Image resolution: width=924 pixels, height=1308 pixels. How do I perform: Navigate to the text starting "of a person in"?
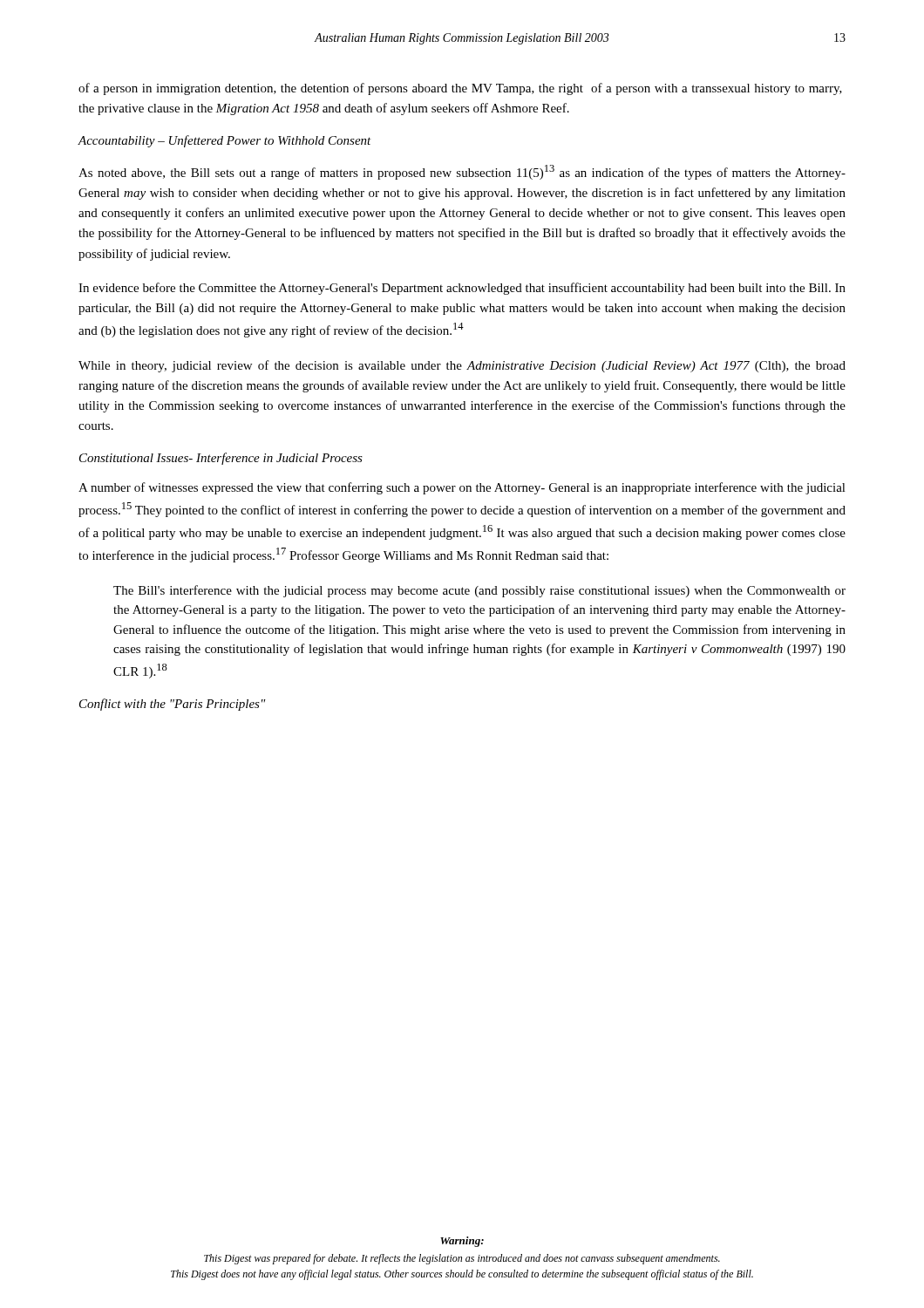click(x=462, y=98)
